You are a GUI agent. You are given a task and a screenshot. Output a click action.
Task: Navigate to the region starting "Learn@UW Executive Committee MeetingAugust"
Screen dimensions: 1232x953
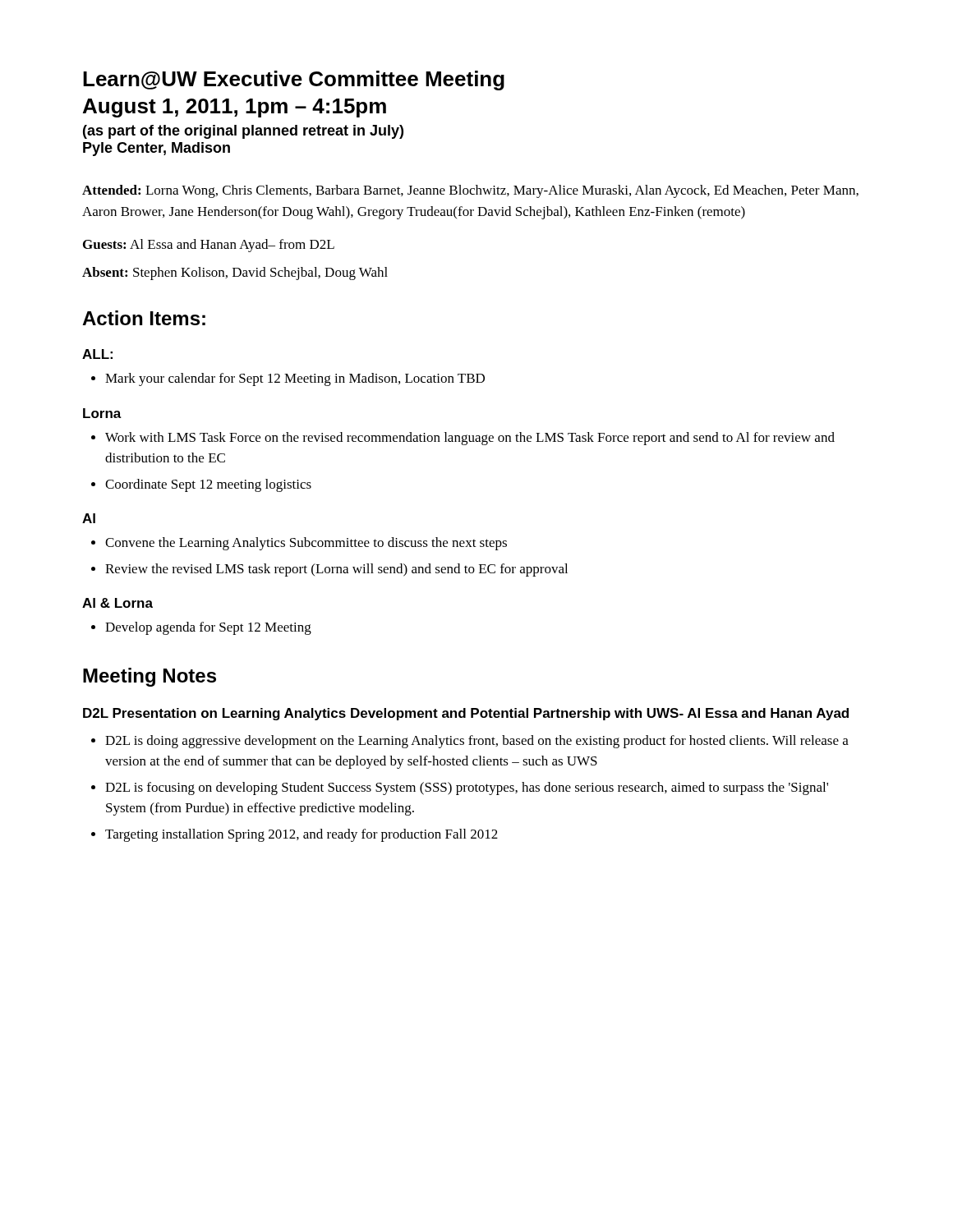point(294,80)
